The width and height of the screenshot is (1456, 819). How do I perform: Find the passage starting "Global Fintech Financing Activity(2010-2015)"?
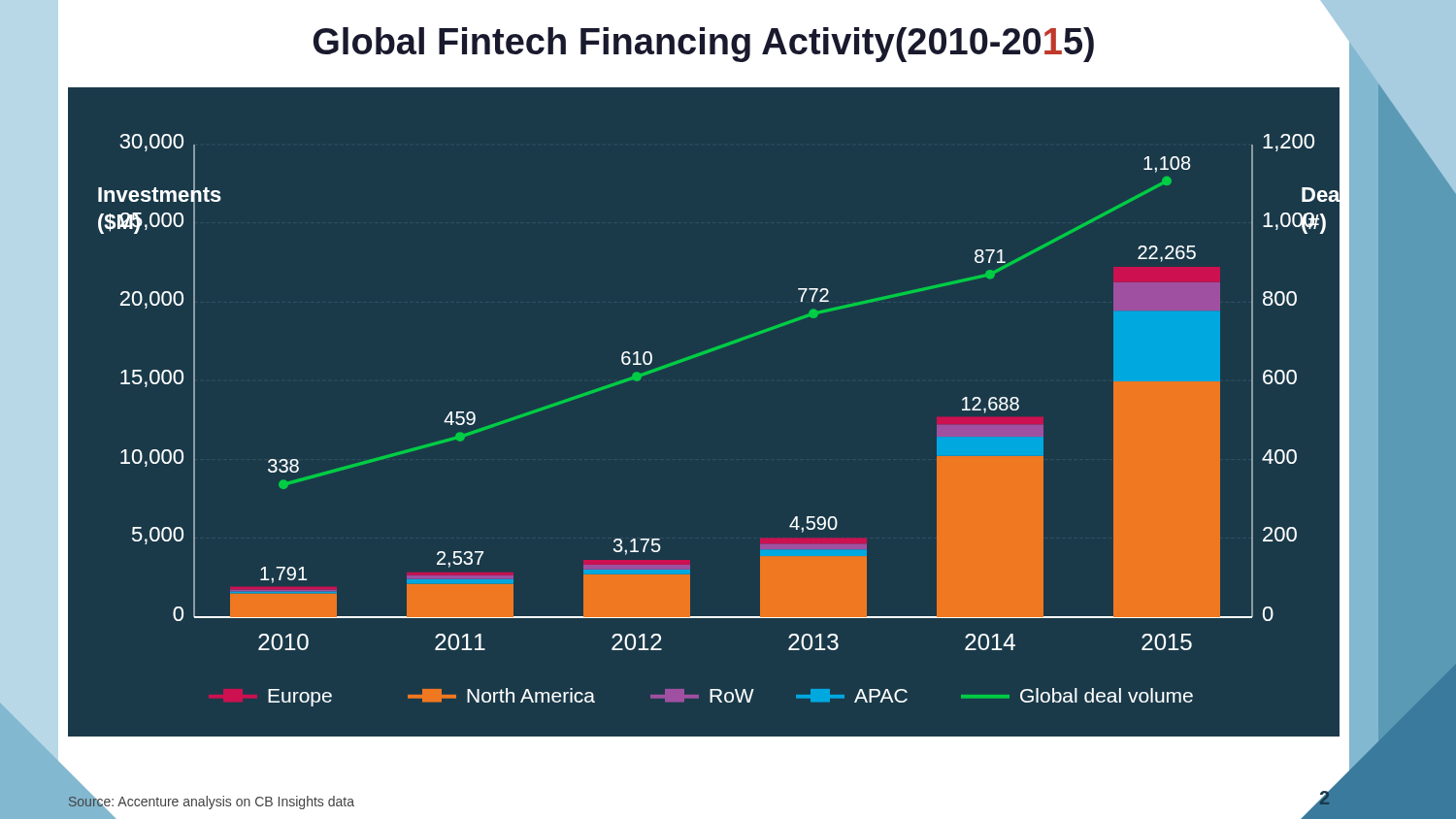click(704, 42)
